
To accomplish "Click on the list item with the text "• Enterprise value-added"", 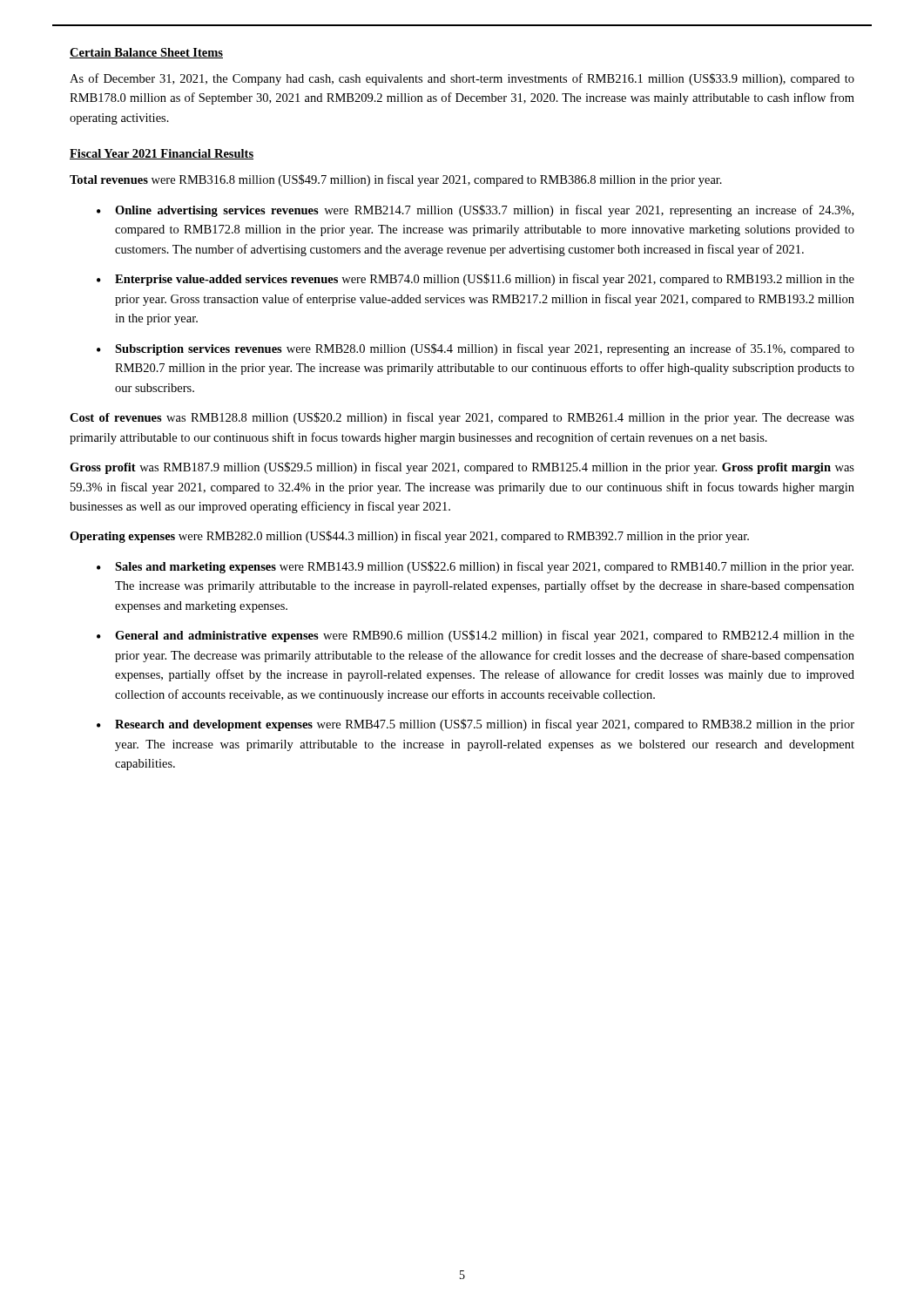I will click(475, 299).
